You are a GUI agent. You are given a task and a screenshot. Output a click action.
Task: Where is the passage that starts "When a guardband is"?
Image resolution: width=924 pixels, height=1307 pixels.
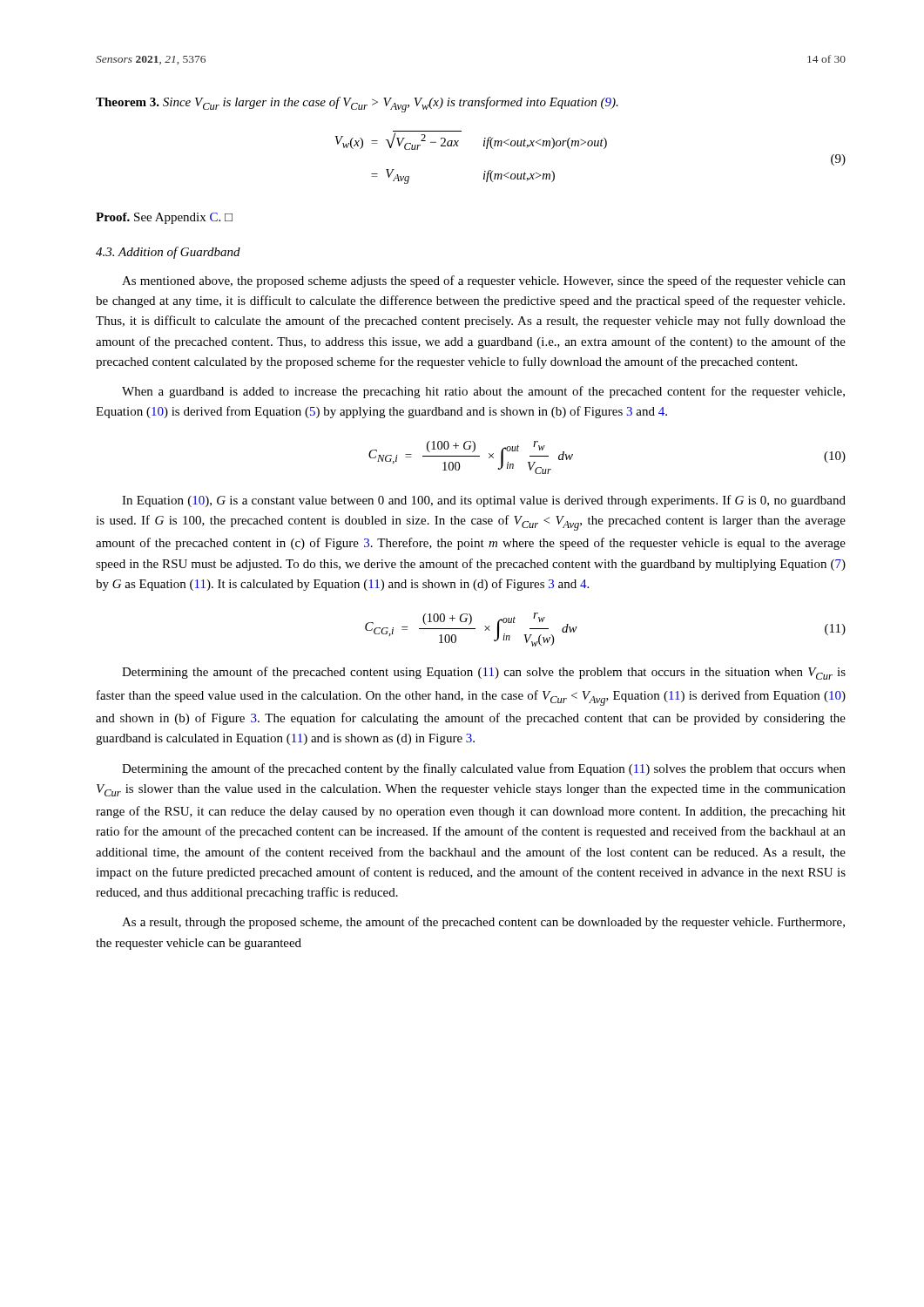pyautogui.click(x=471, y=401)
